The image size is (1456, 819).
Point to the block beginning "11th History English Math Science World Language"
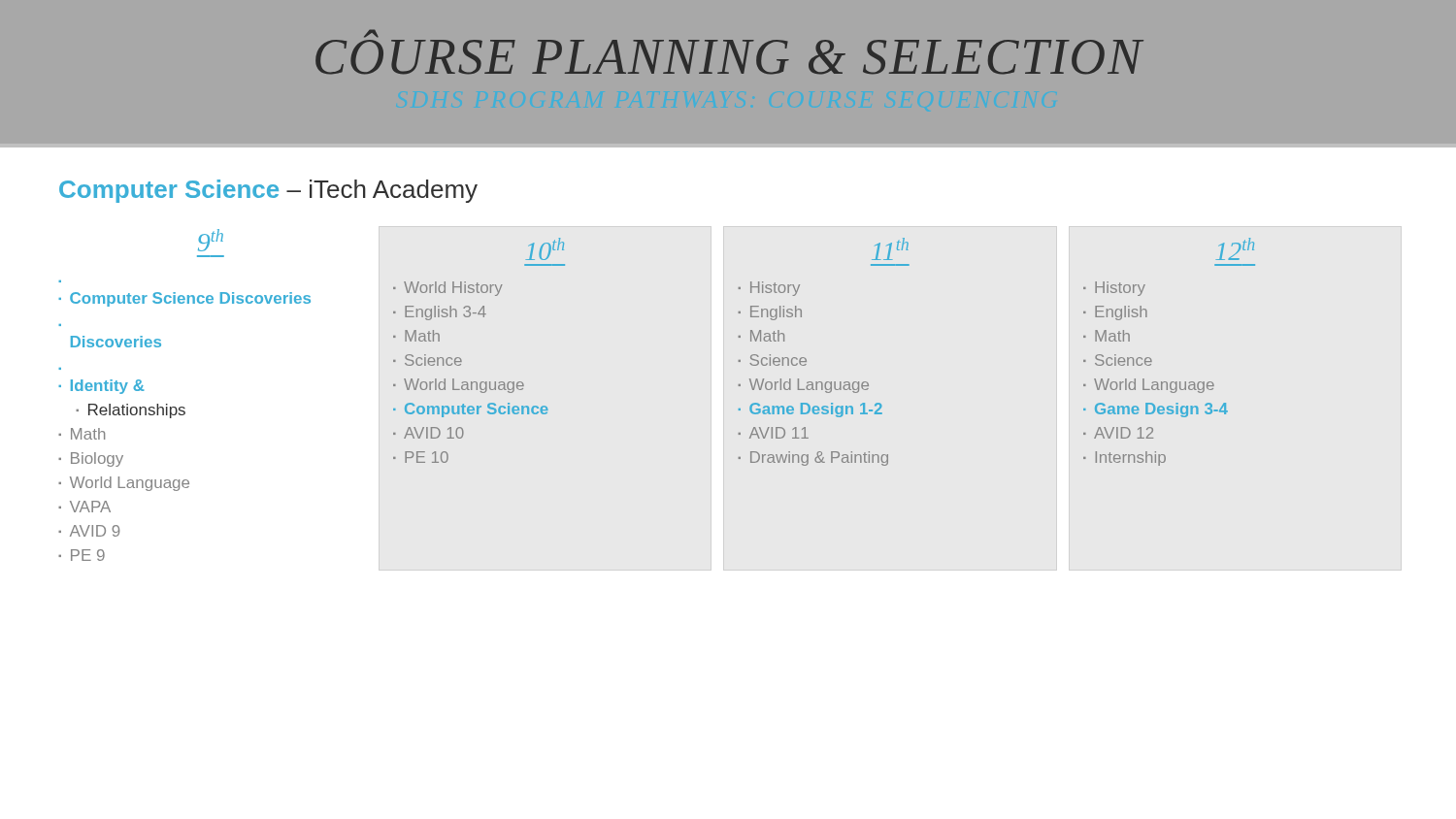coord(890,249)
